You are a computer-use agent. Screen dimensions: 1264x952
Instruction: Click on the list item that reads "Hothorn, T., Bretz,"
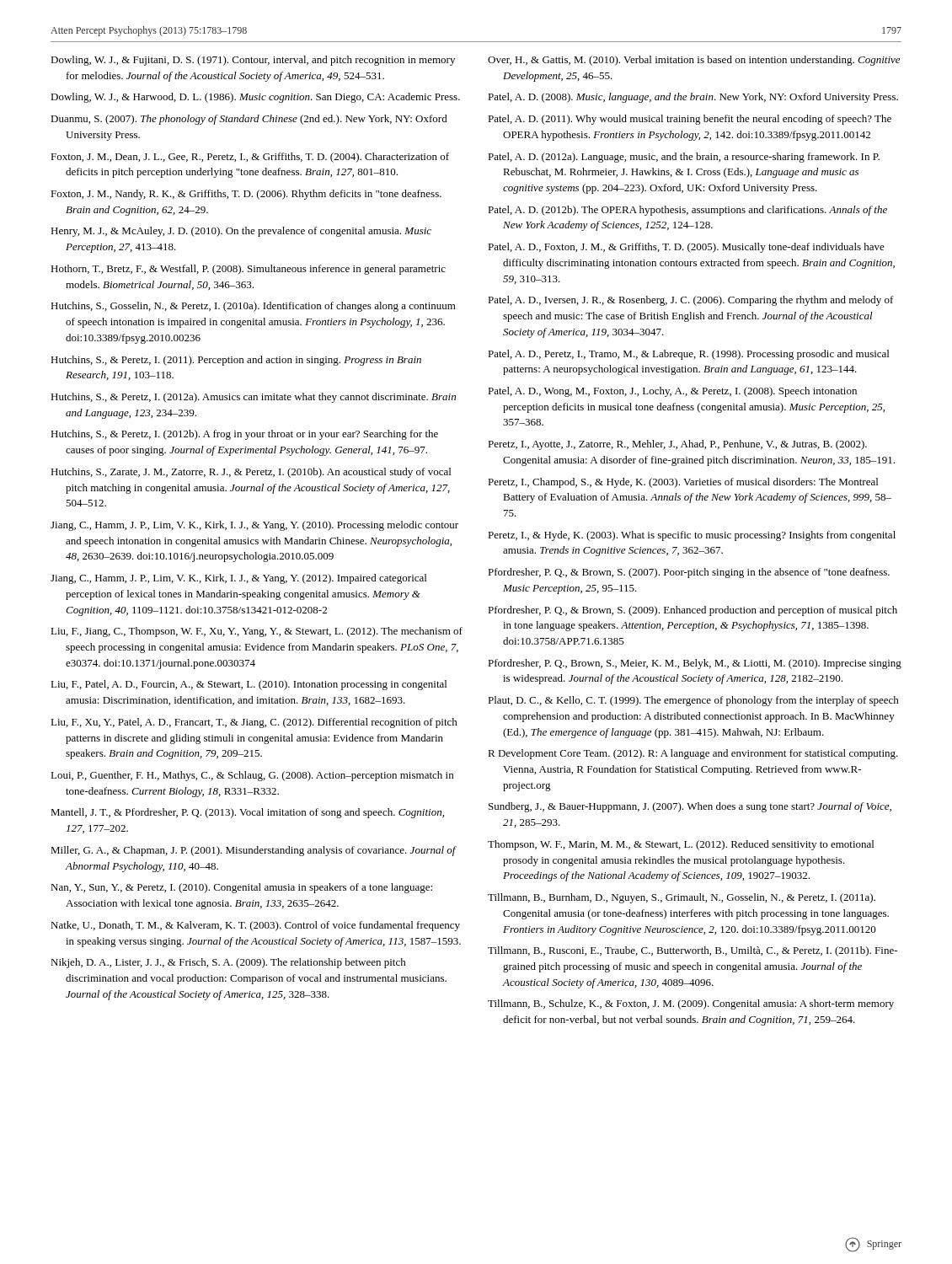(248, 276)
